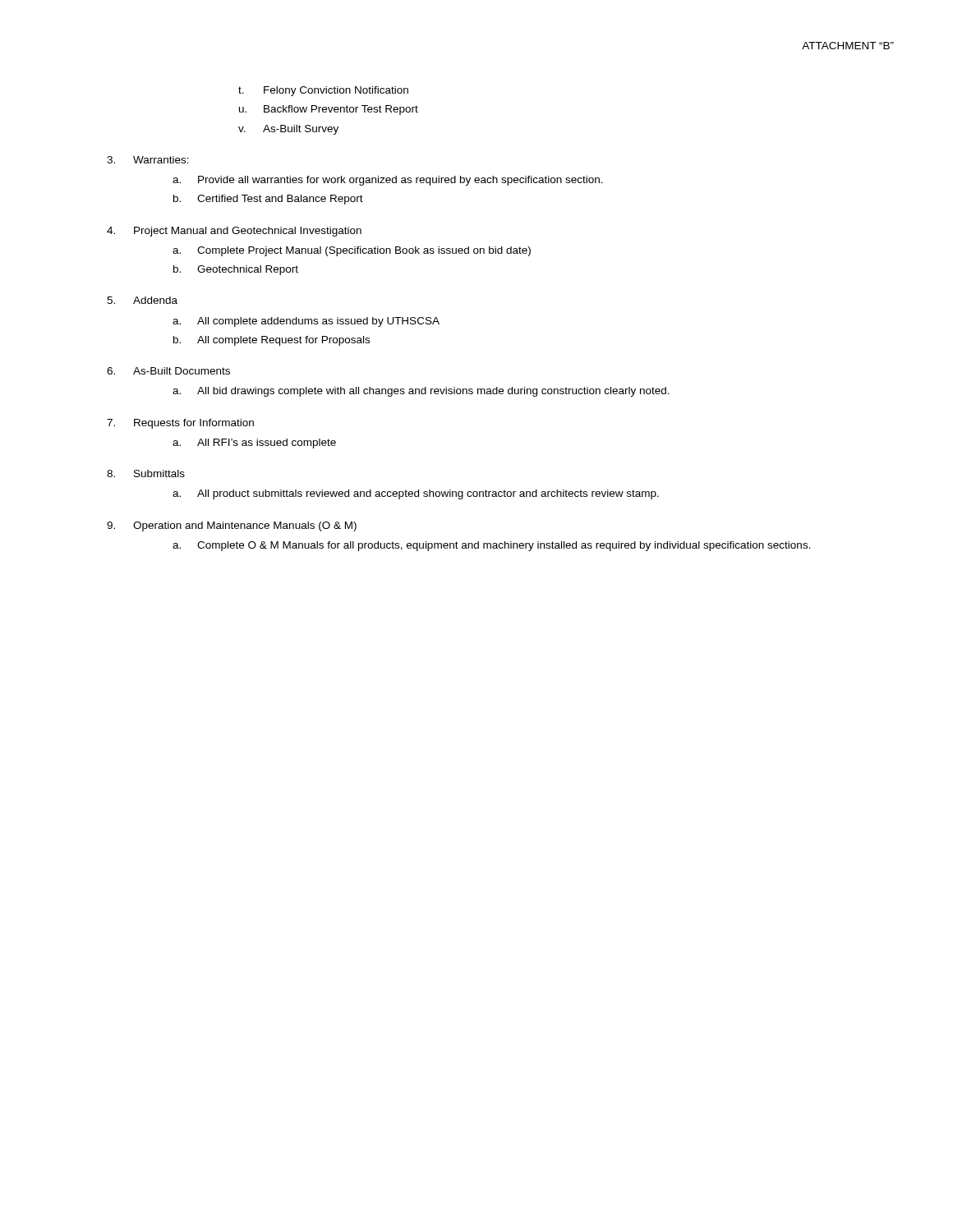Find the block on this page that starts "6. As-Built Documents a. All"
This screenshot has height=1232, width=953.
(493, 381)
